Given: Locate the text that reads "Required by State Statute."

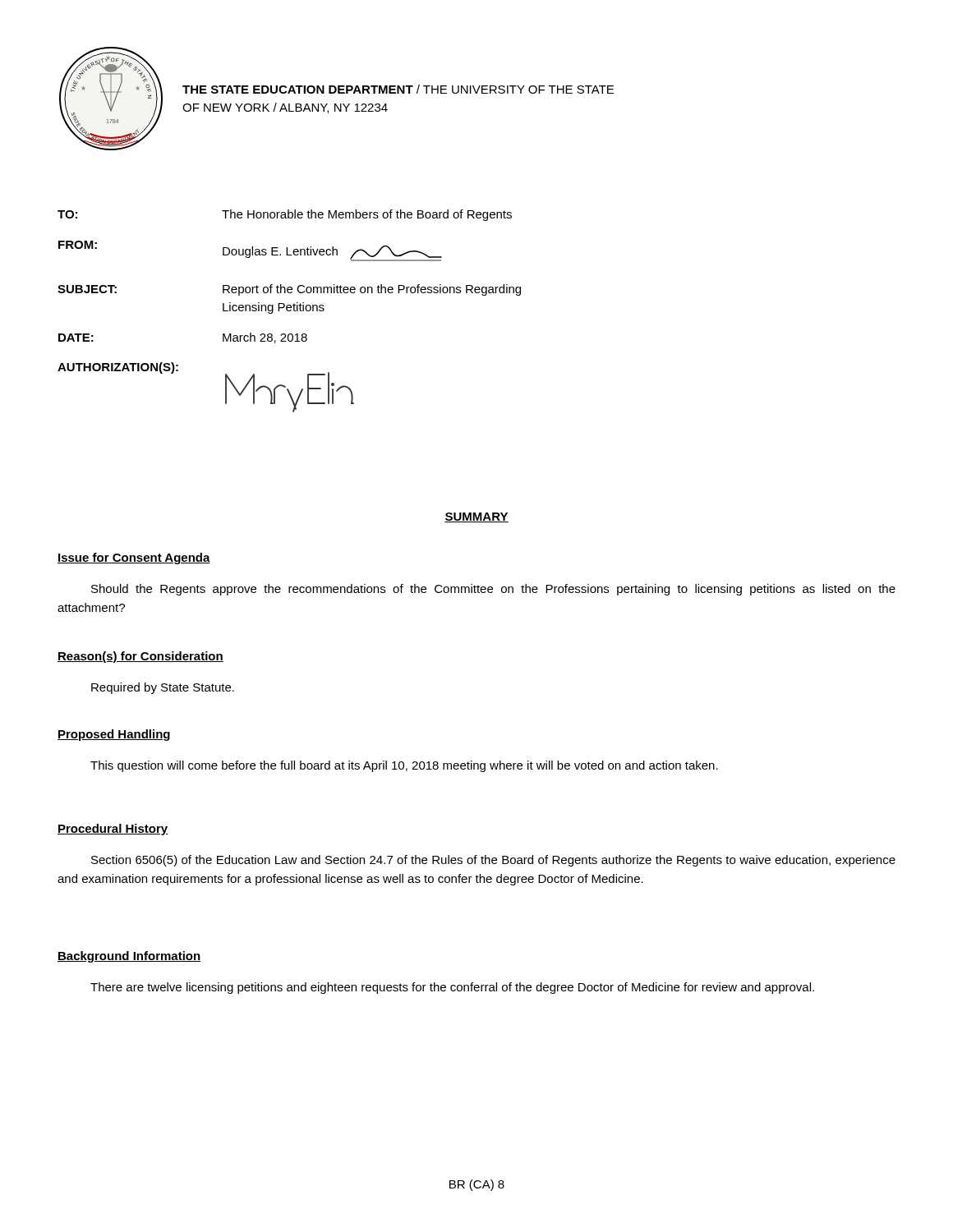Looking at the screenshot, I should pos(163,688).
